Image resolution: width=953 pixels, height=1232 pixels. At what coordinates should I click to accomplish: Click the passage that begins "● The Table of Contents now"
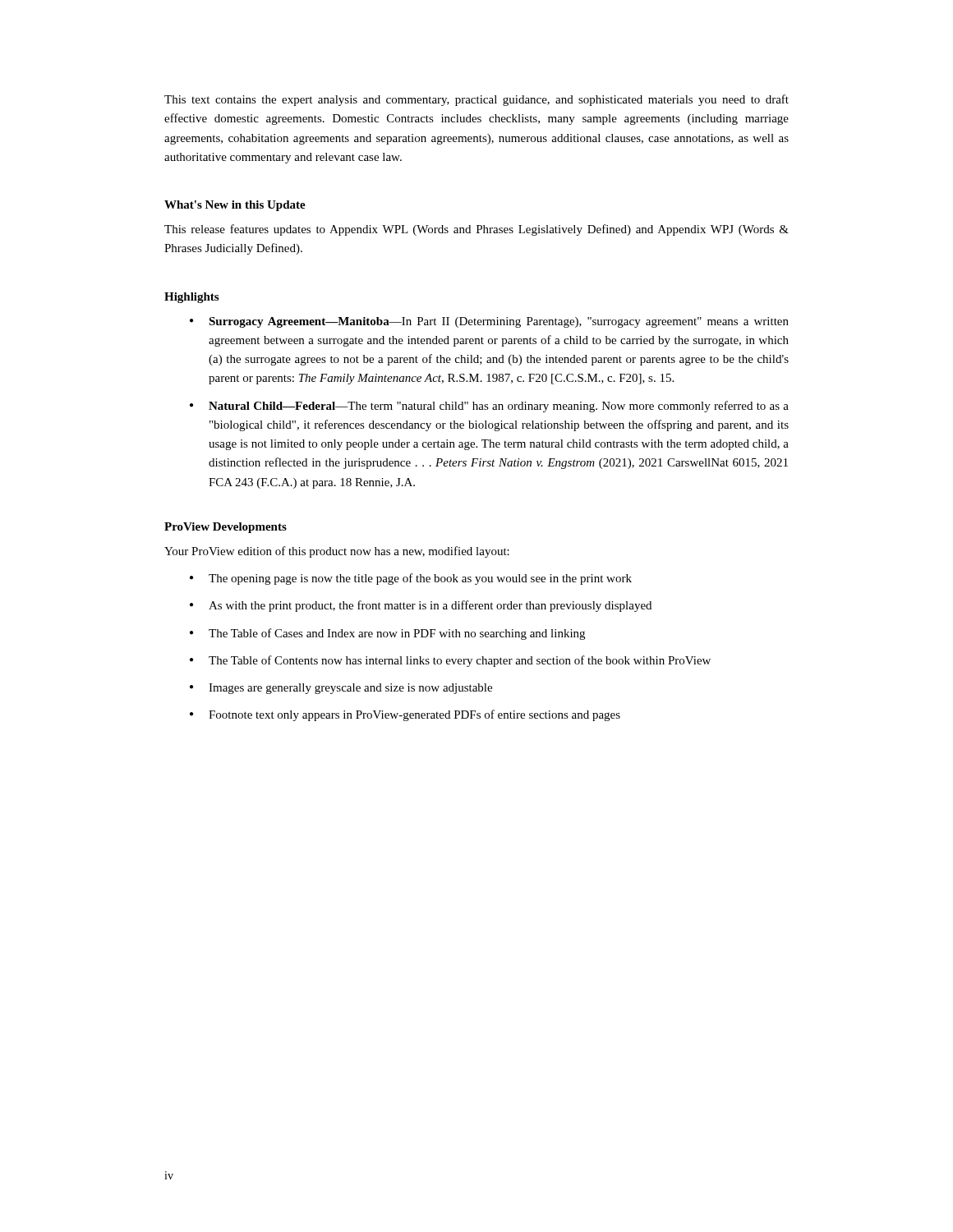pyautogui.click(x=489, y=661)
